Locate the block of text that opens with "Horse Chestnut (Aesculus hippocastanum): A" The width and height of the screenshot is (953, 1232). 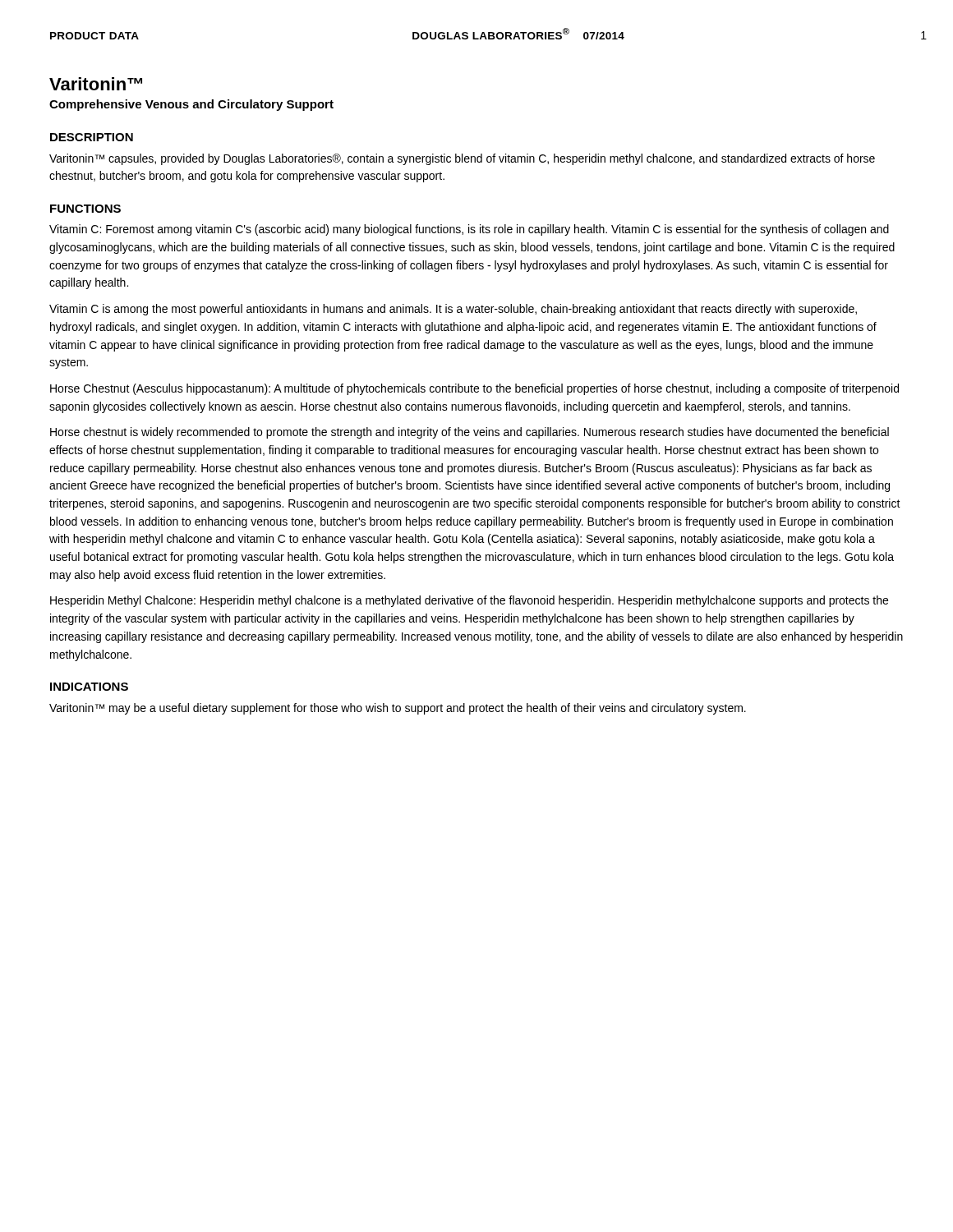click(474, 397)
